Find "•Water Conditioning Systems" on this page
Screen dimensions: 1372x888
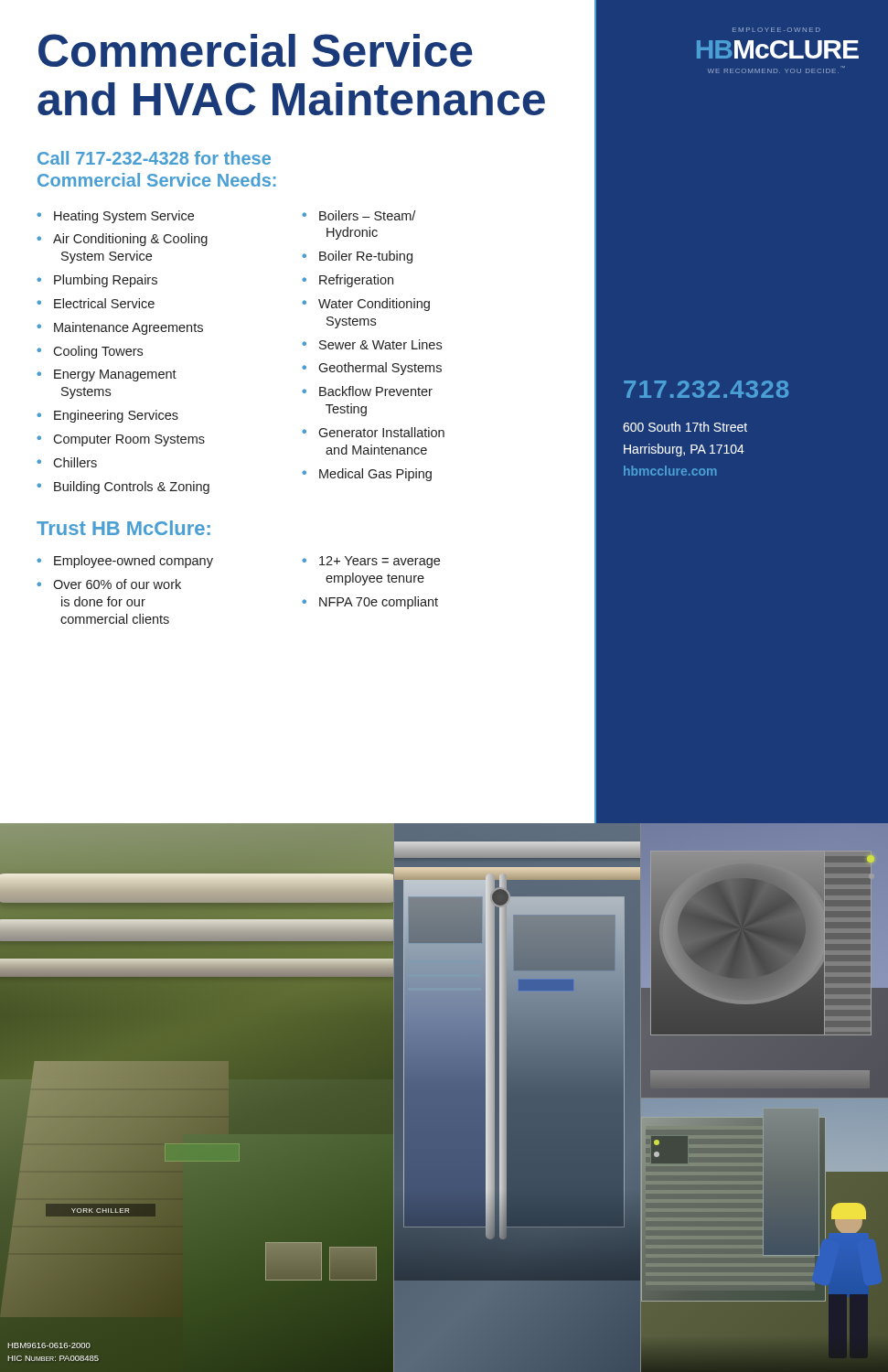(434, 313)
